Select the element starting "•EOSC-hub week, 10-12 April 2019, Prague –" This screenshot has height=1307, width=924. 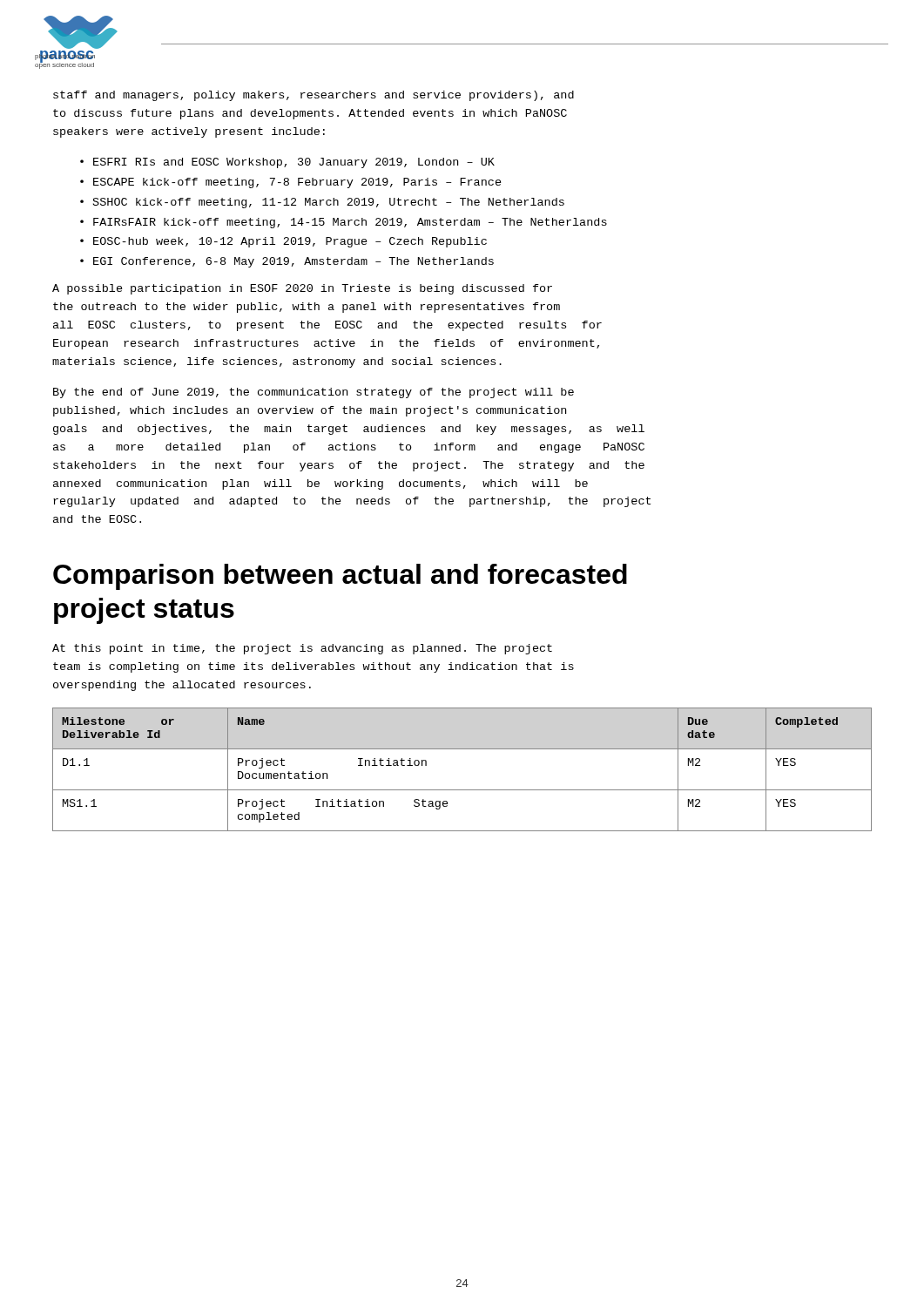tap(283, 243)
